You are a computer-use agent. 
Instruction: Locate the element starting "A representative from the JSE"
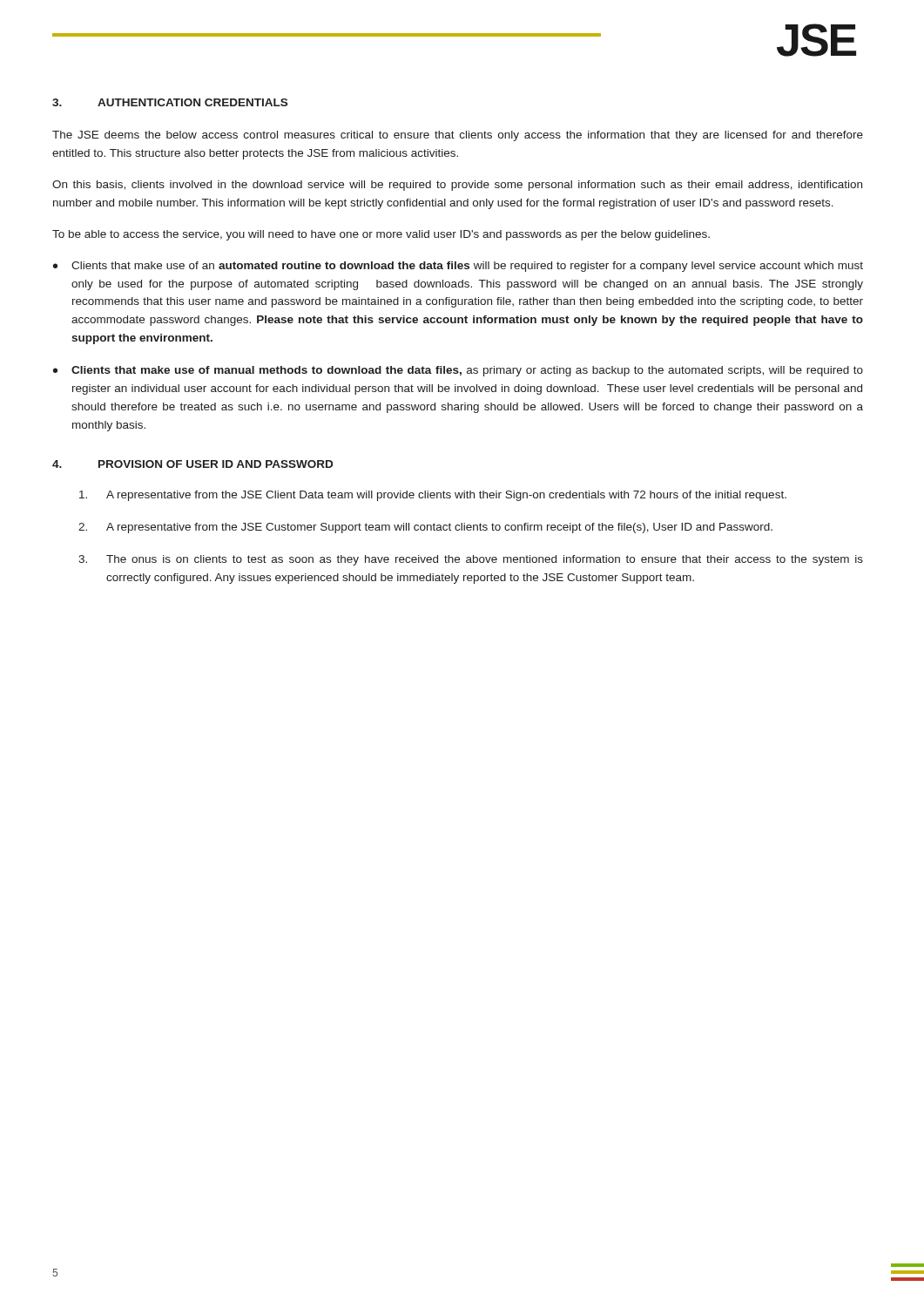coord(433,495)
